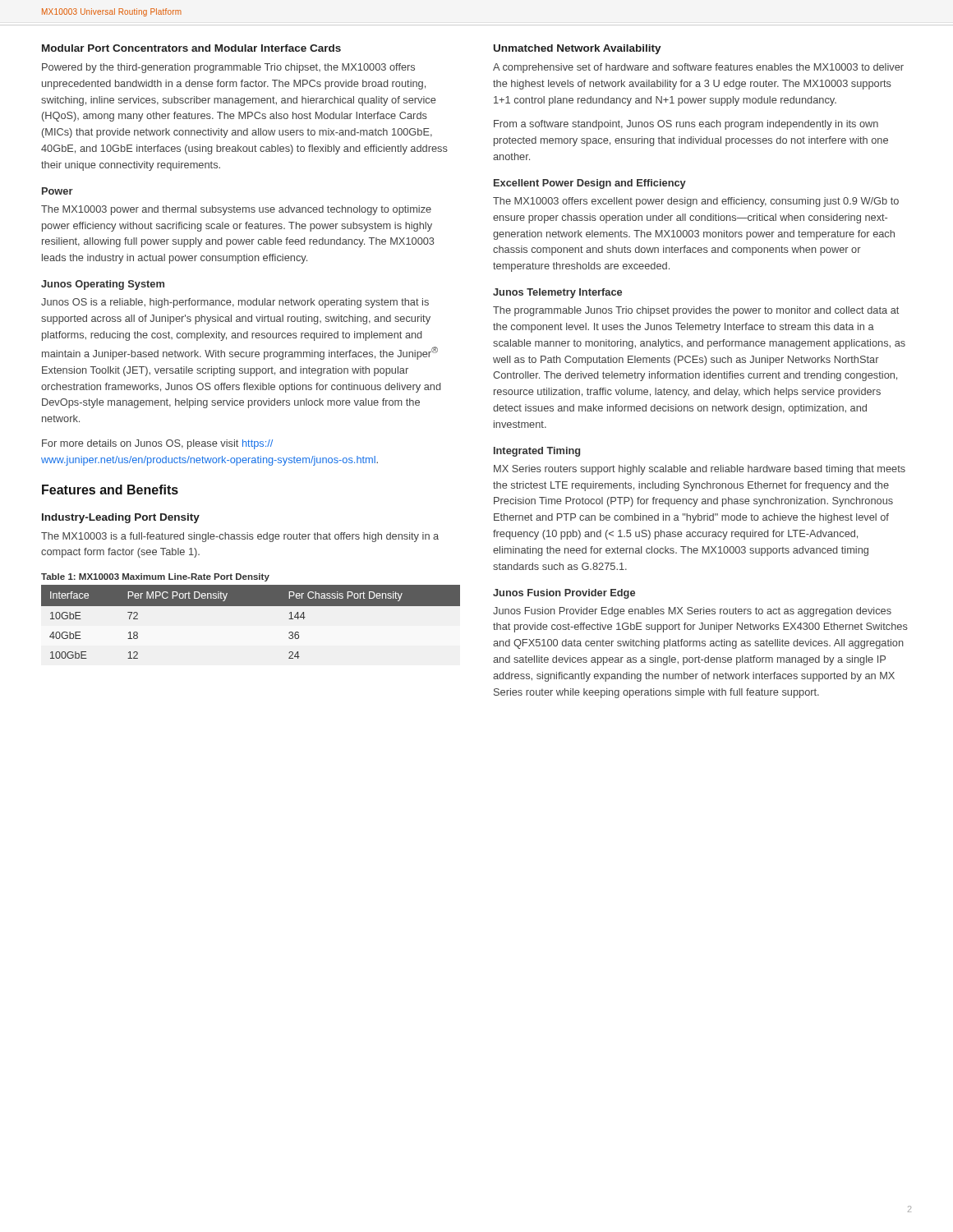The width and height of the screenshot is (953, 1232).
Task: Locate the block starting "Industry-Leading Port Density"
Action: point(120,517)
